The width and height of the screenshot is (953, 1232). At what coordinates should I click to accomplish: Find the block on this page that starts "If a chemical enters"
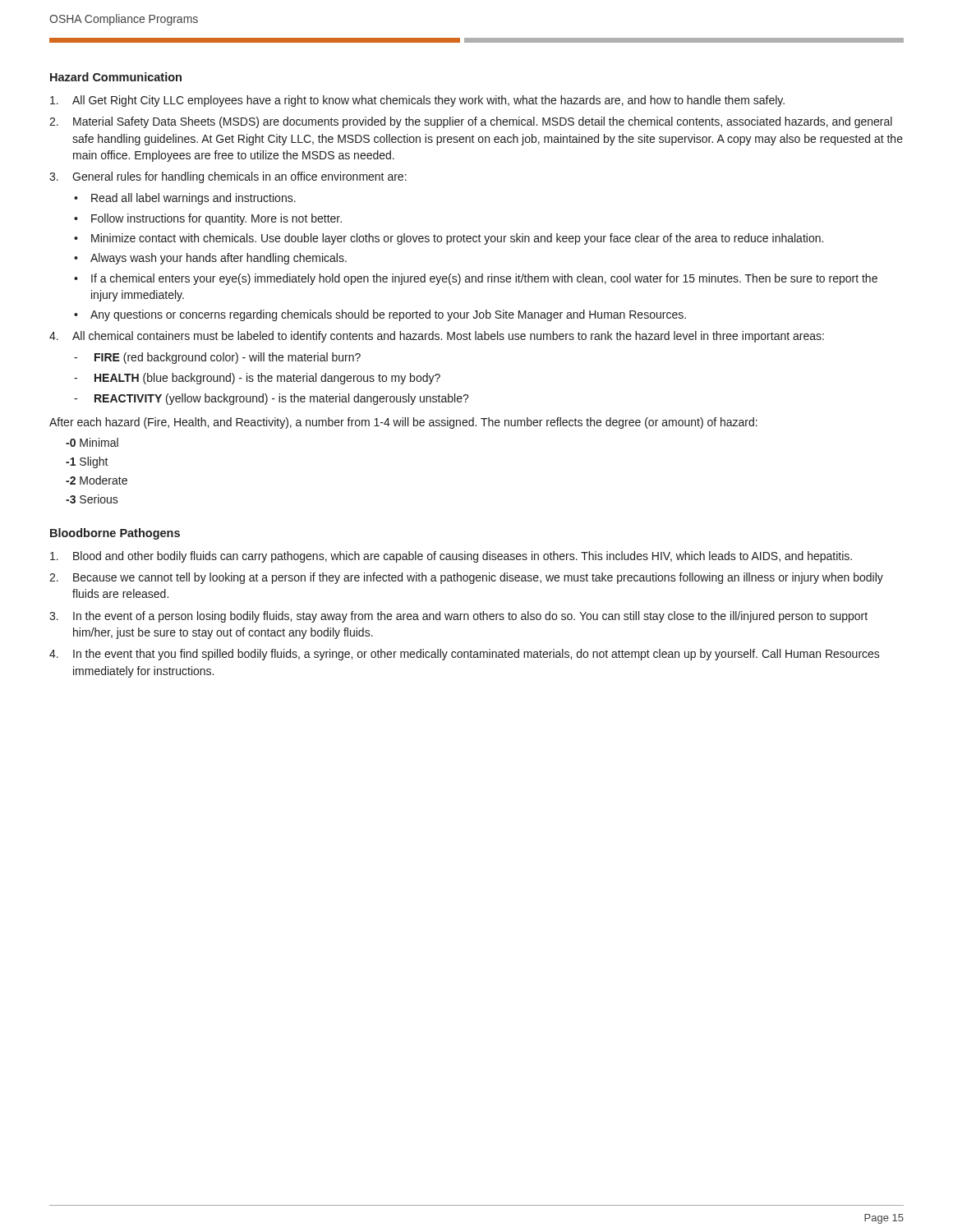(x=484, y=286)
